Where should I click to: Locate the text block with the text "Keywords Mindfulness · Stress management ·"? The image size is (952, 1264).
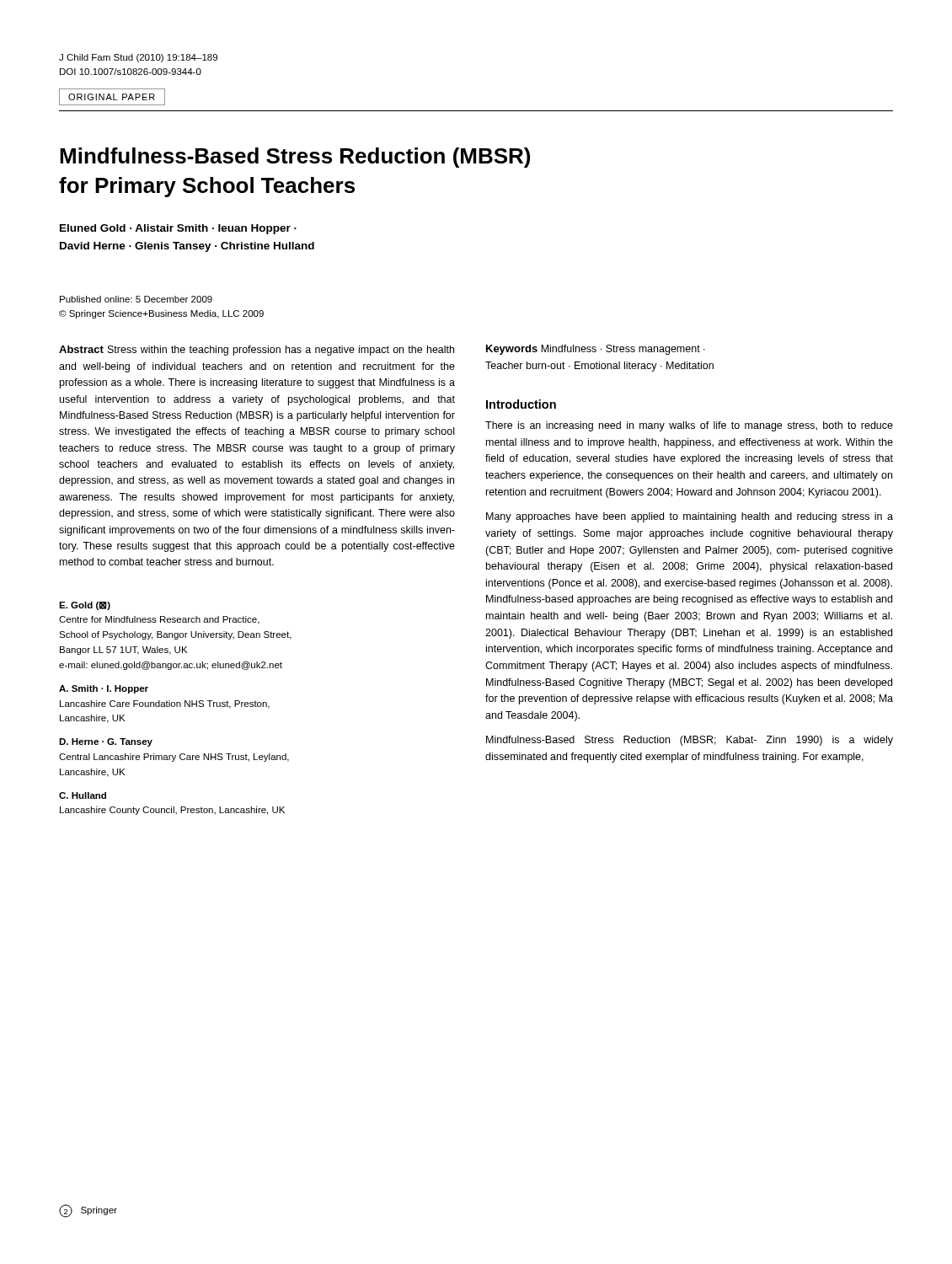point(600,357)
